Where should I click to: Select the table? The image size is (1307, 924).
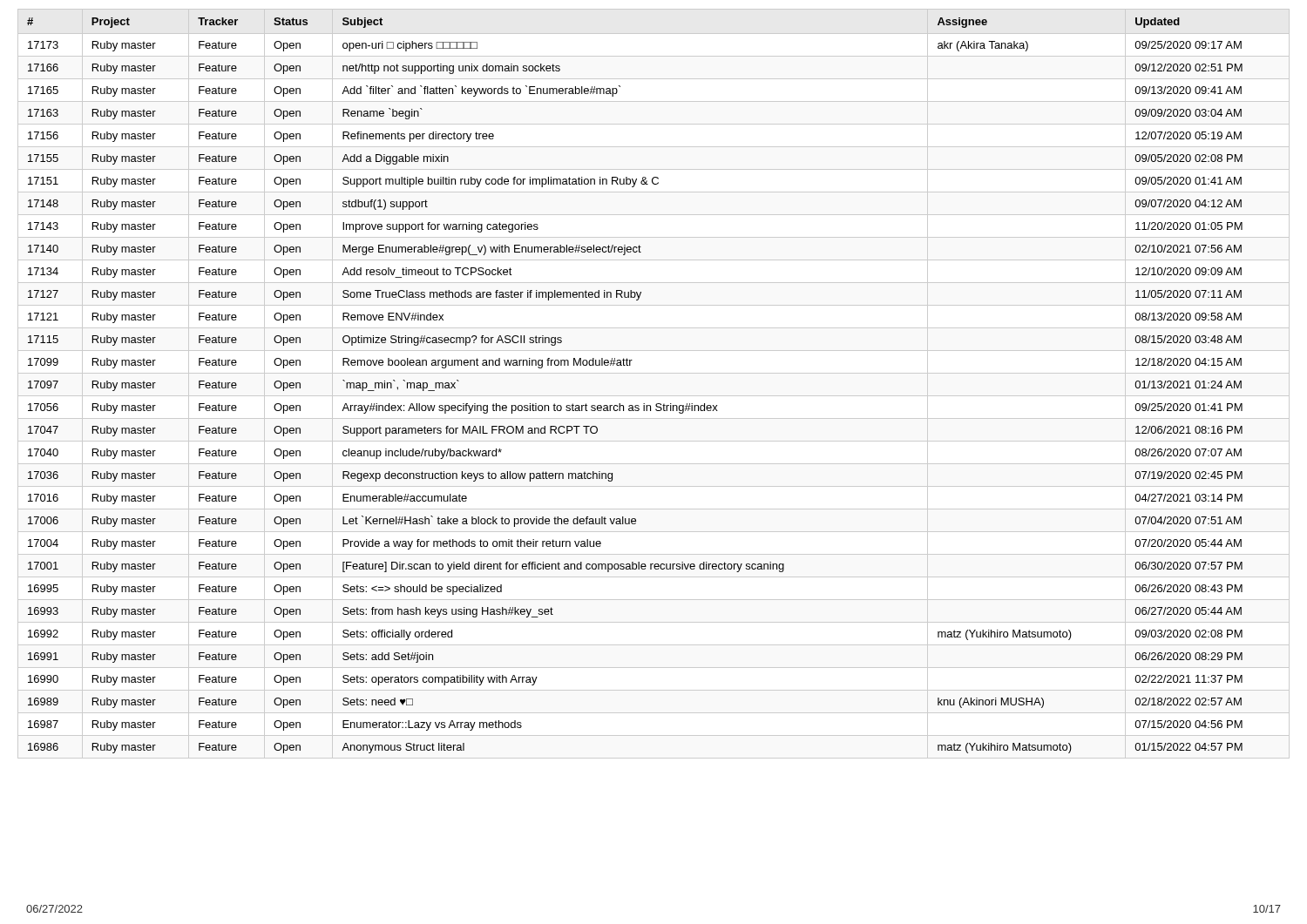click(654, 384)
